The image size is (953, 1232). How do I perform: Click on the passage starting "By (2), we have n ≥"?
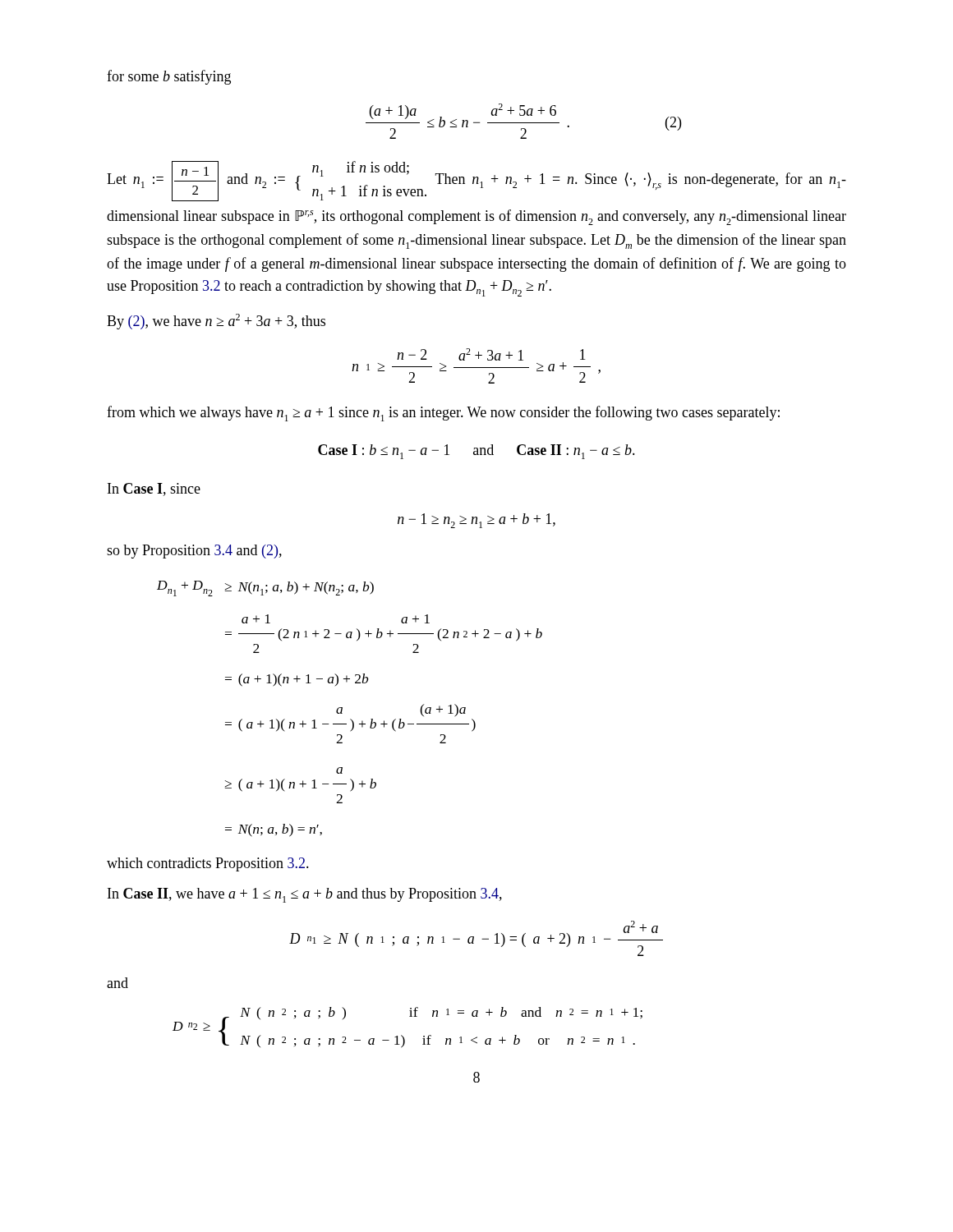[x=216, y=320]
